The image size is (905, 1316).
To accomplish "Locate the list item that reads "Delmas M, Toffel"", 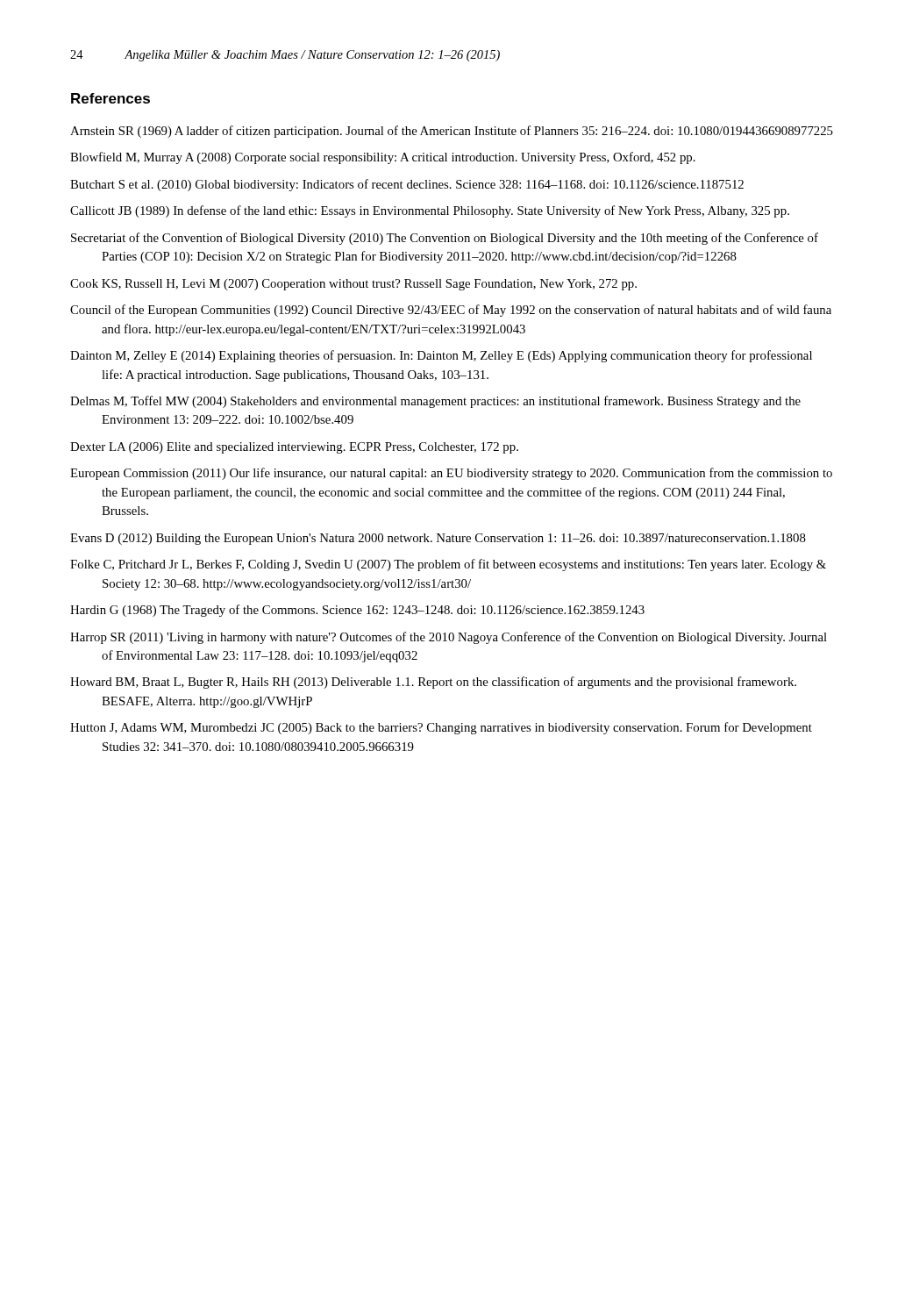I will [x=435, y=410].
